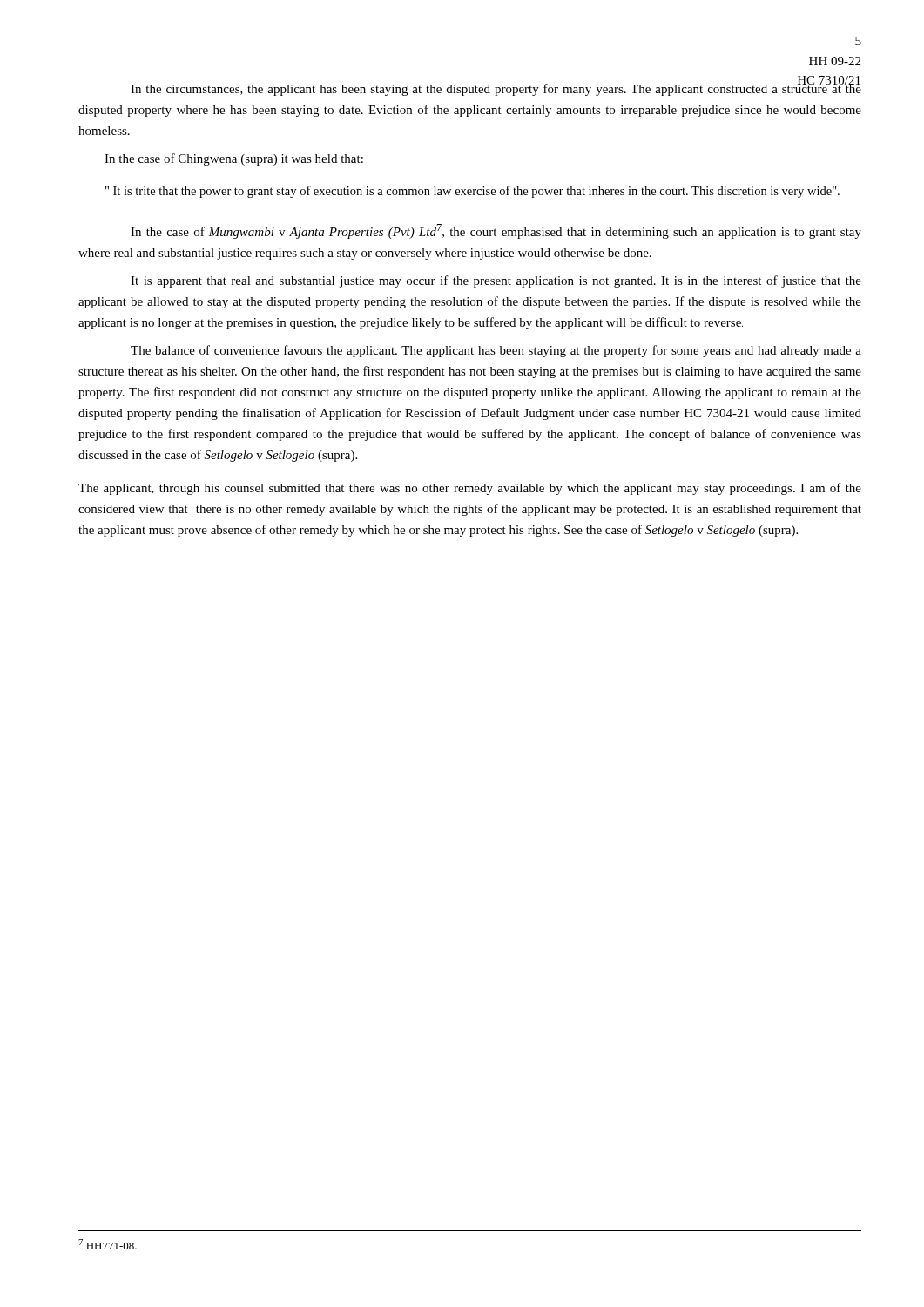This screenshot has width=924, height=1307.
Task: Locate the text block starting "It is apparent that real and substantial"
Action: (x=470, y=302)
